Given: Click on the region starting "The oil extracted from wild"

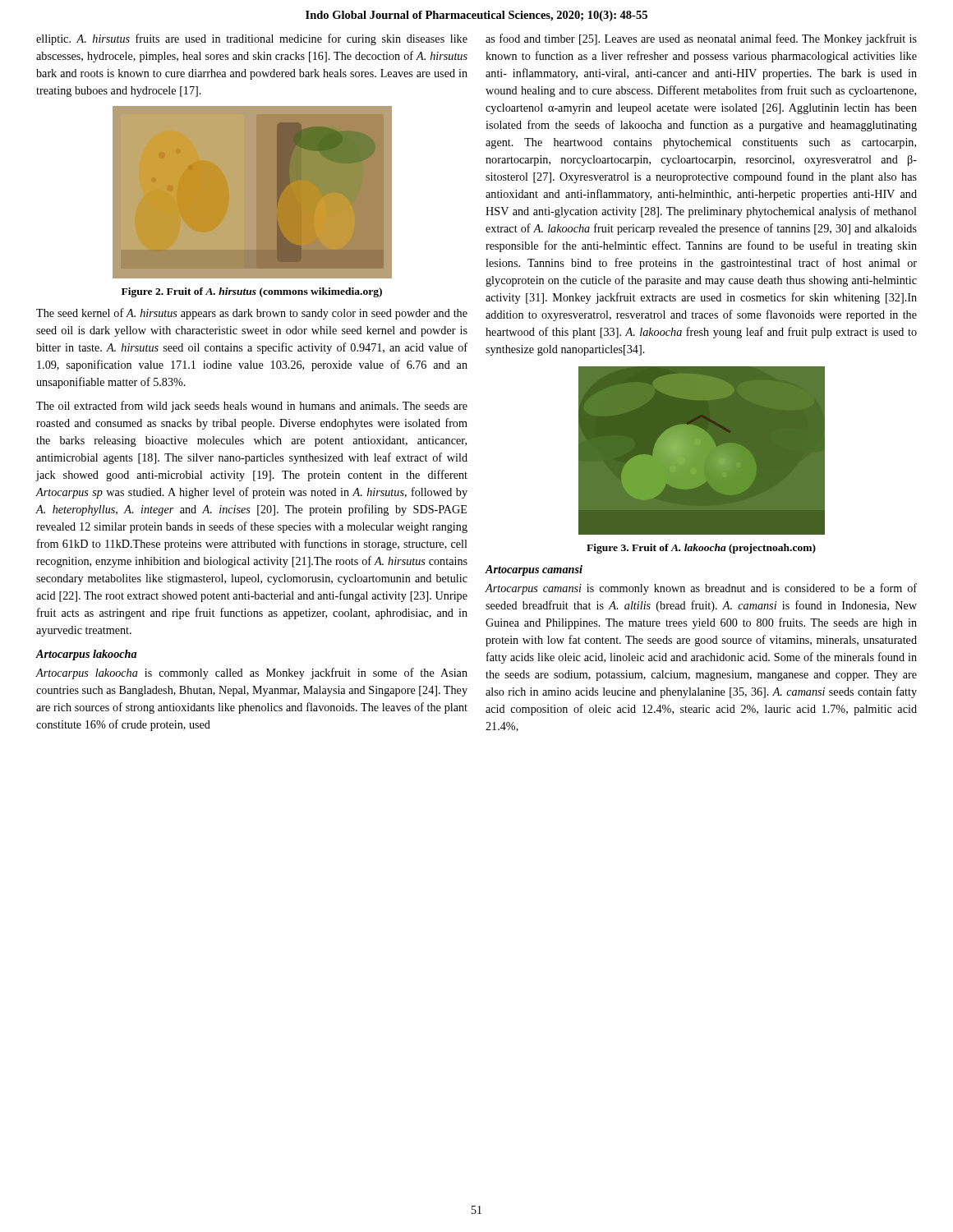Looking at the screenshot, I should [252, 518].
